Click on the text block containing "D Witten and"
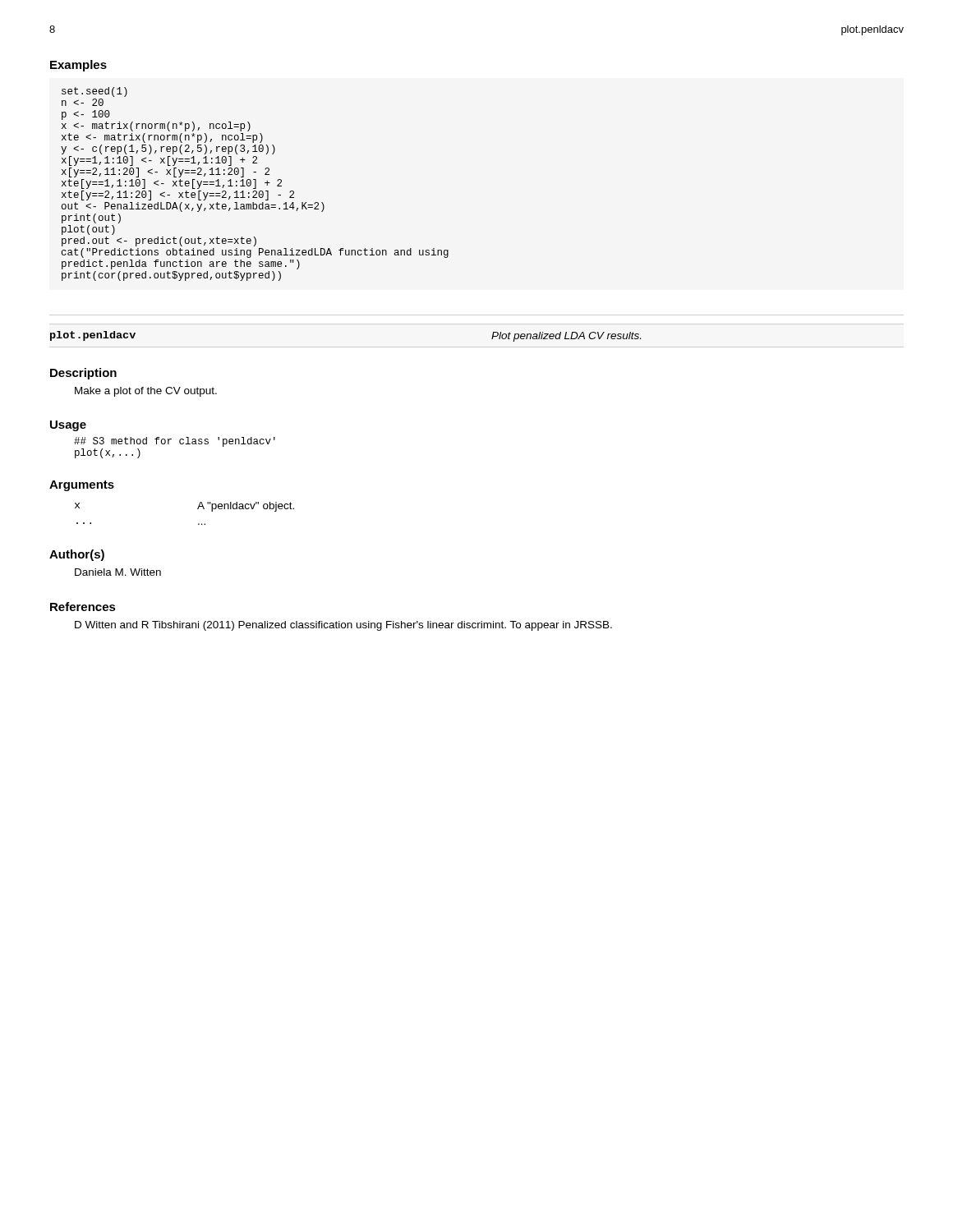953x1232 pixels. tap(489, 625)
